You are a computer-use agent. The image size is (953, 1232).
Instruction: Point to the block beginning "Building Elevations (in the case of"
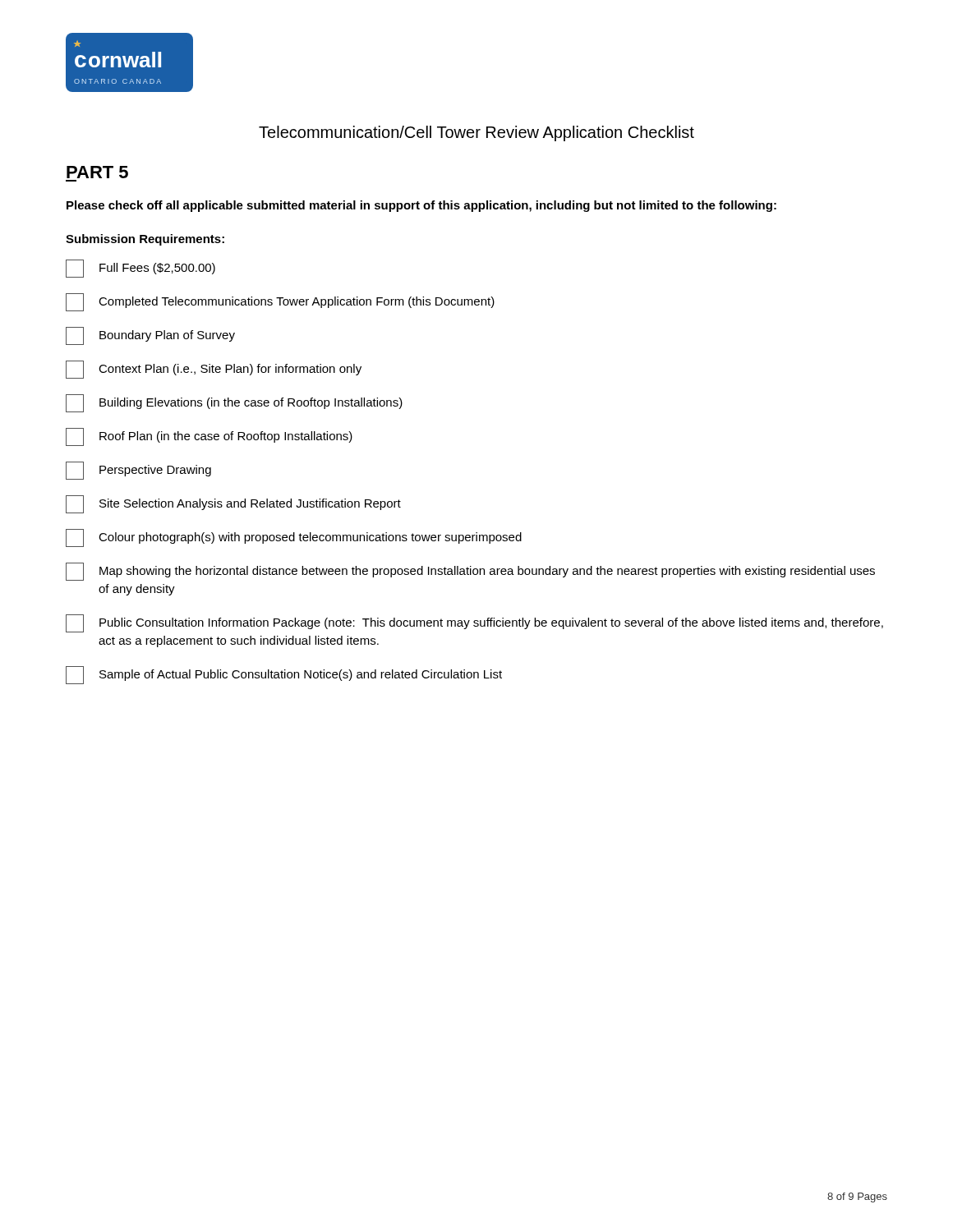(234, 403)
